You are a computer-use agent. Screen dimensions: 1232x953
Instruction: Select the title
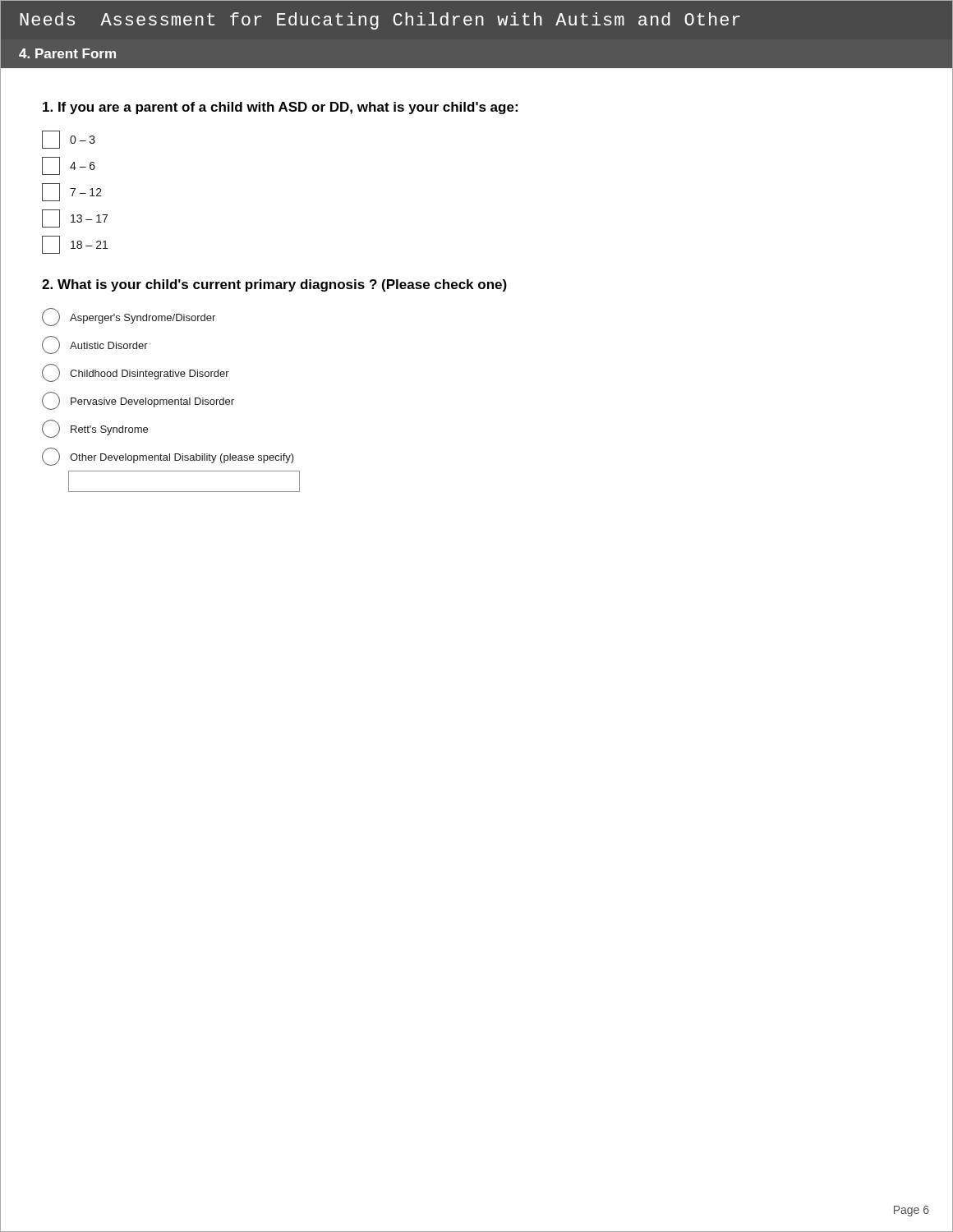[x=381, y=21]
